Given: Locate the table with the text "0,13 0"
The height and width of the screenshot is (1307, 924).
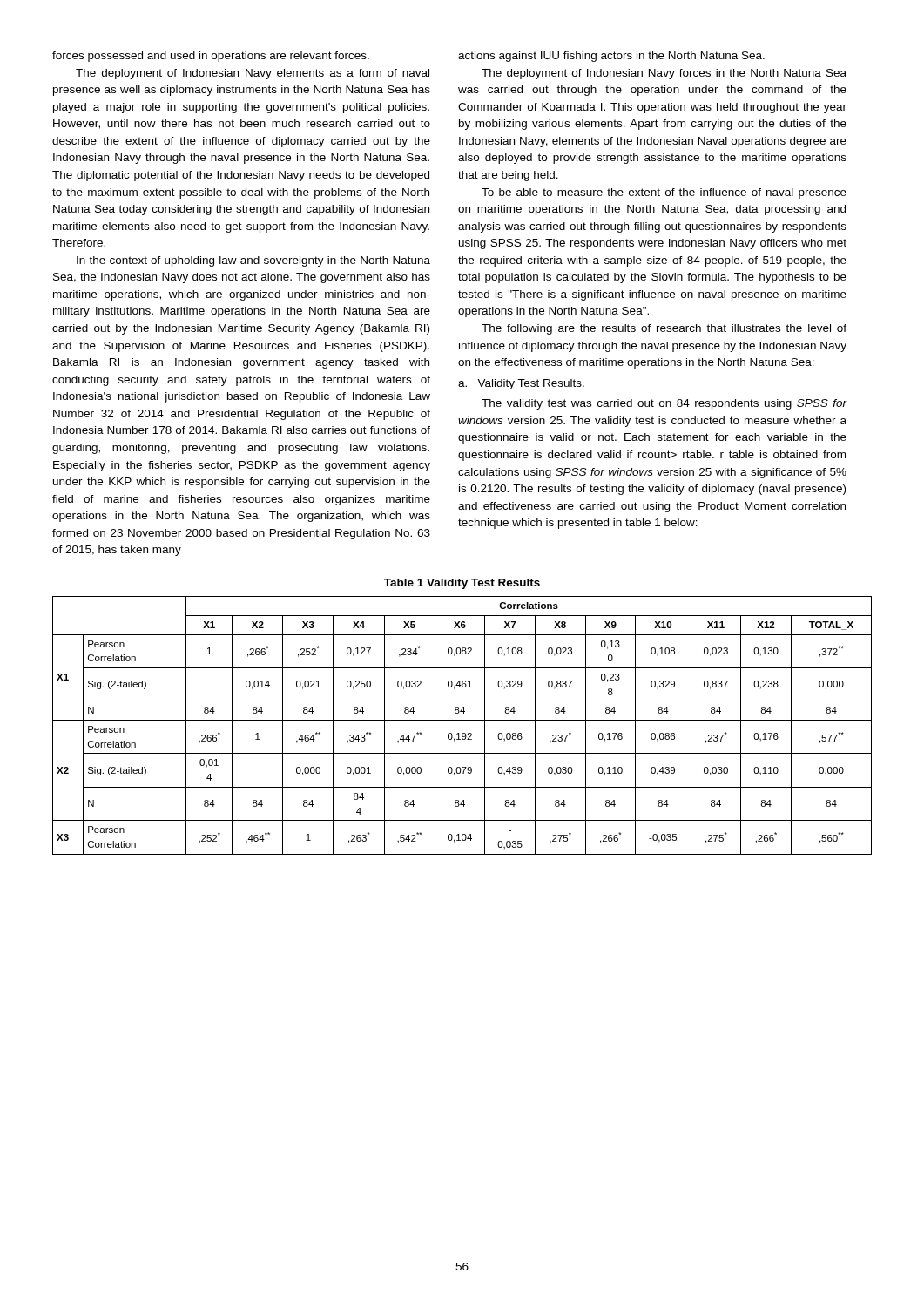Looking at the screenshot, I should coord(462,725).
